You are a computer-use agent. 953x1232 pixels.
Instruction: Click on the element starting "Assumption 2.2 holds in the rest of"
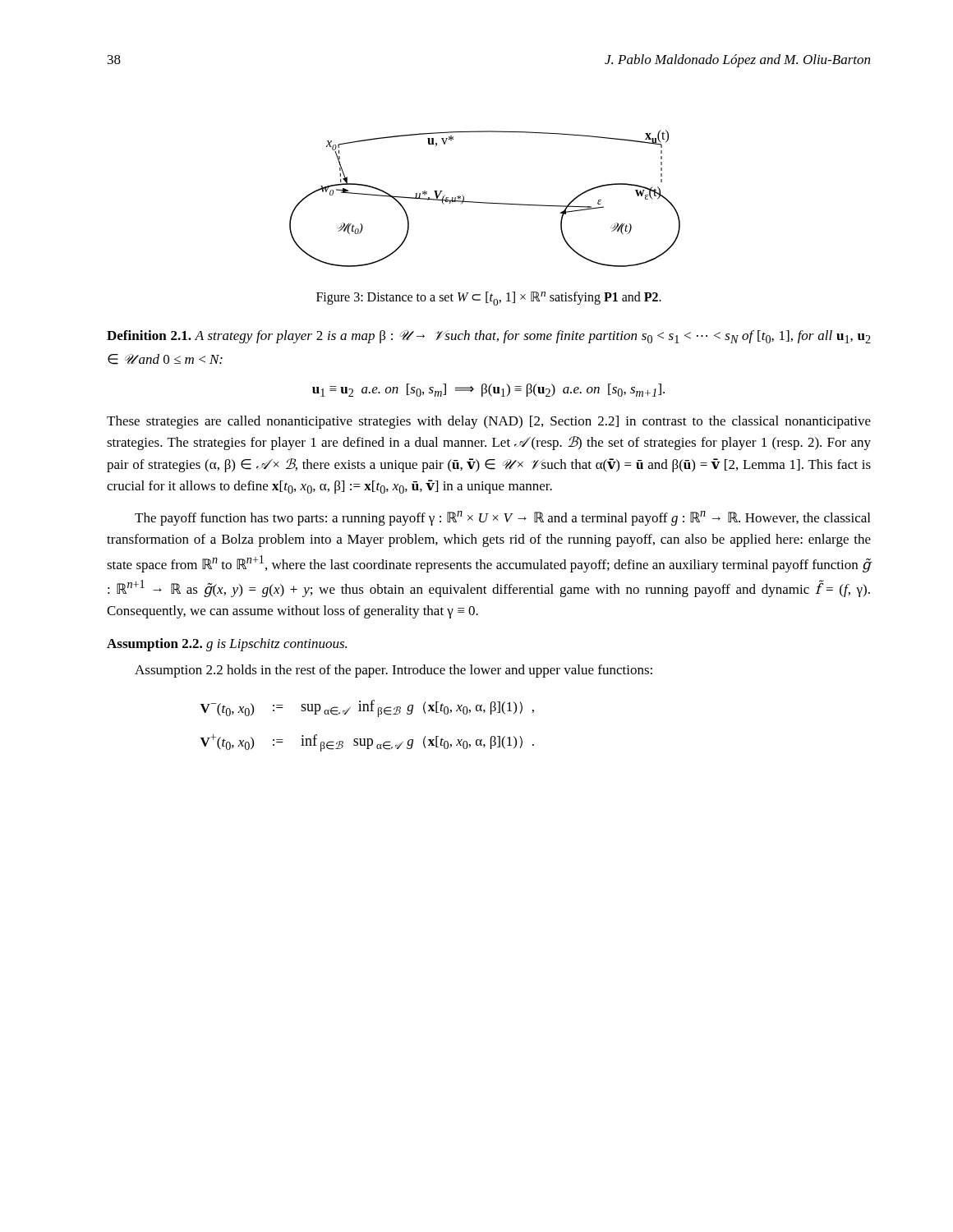394,670
